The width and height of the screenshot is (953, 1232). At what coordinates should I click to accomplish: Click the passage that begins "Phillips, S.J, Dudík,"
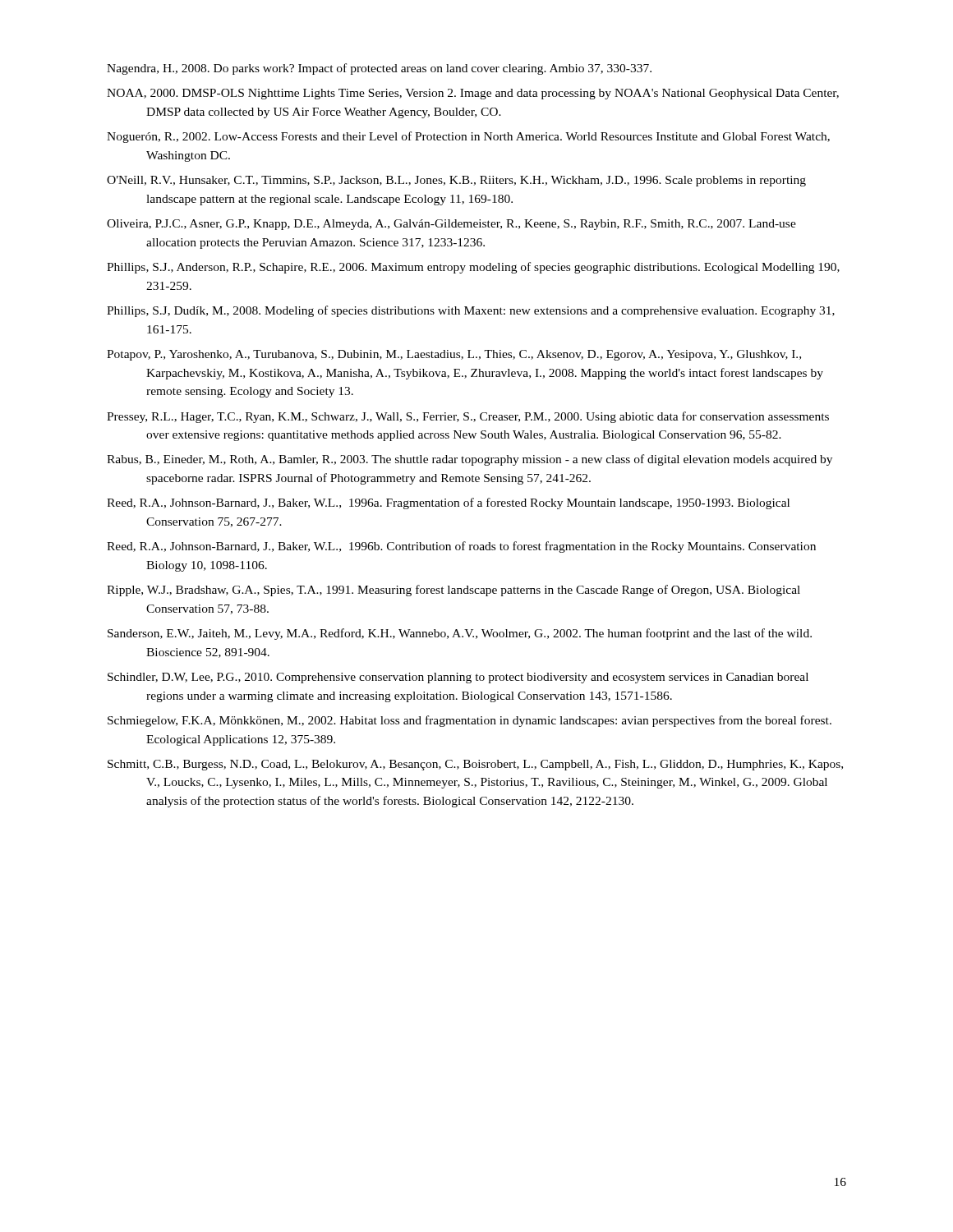point(471,319)
